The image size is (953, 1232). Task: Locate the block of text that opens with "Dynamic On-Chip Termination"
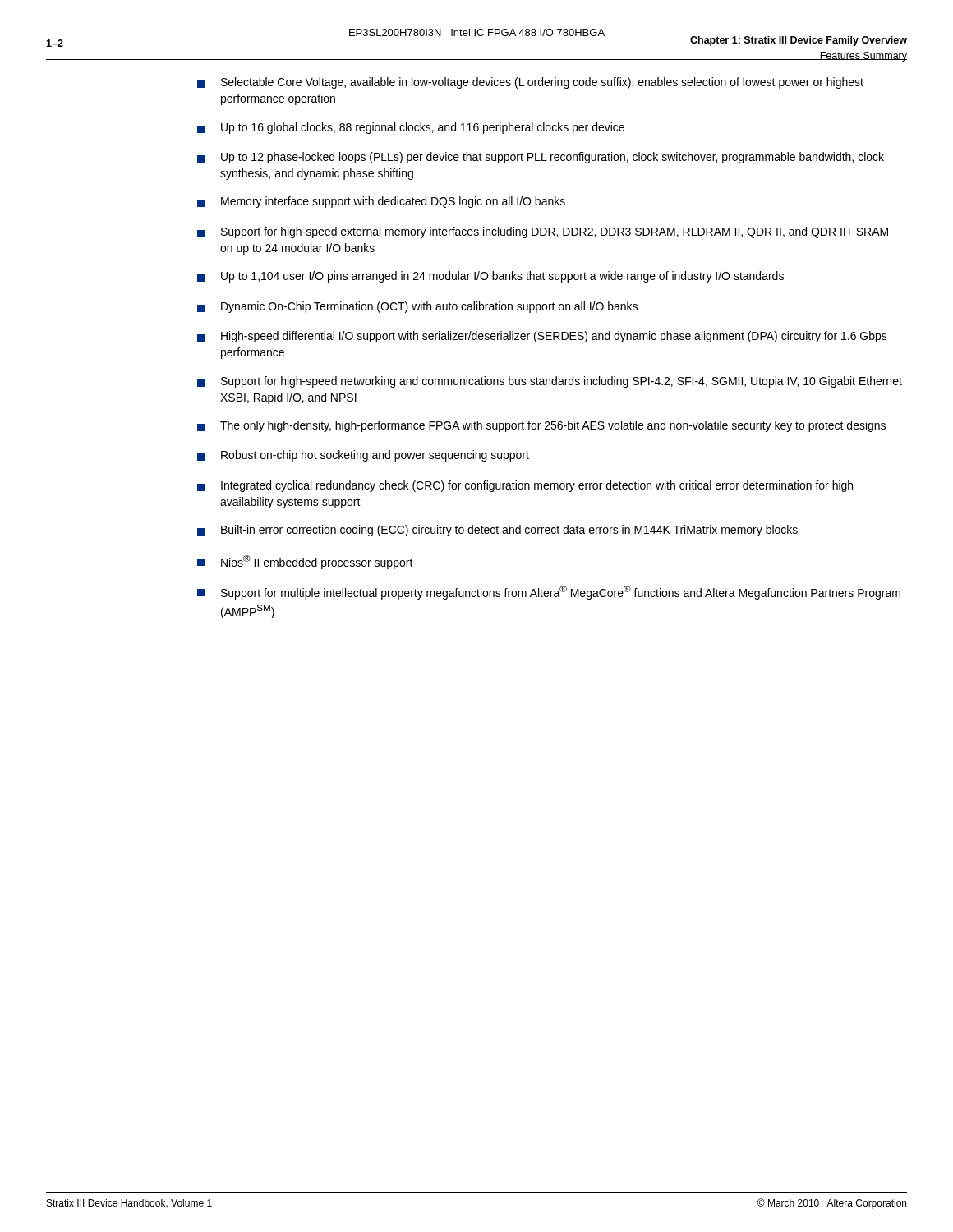550,307
